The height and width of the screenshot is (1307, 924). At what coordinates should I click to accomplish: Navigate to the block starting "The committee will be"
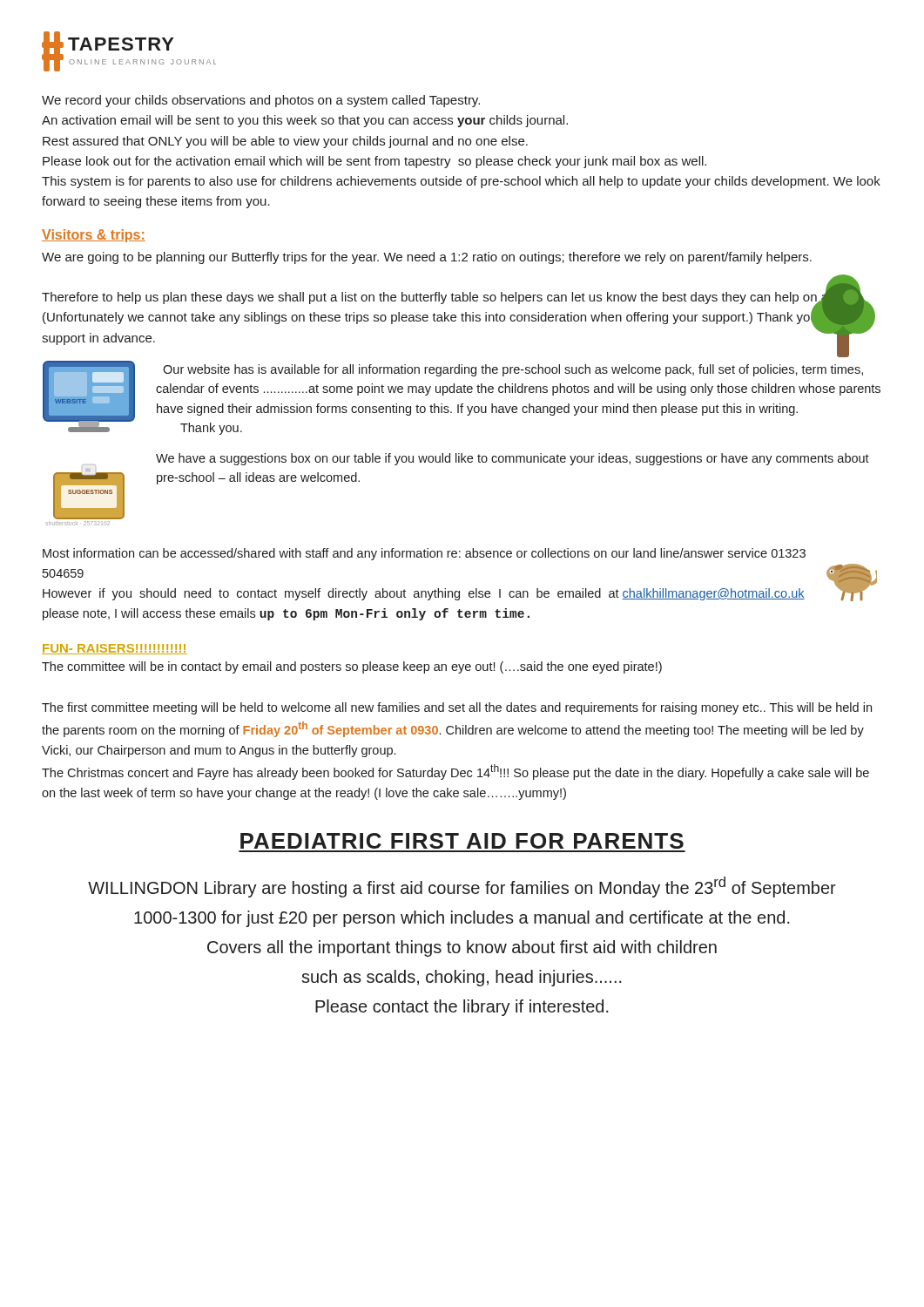457,730
